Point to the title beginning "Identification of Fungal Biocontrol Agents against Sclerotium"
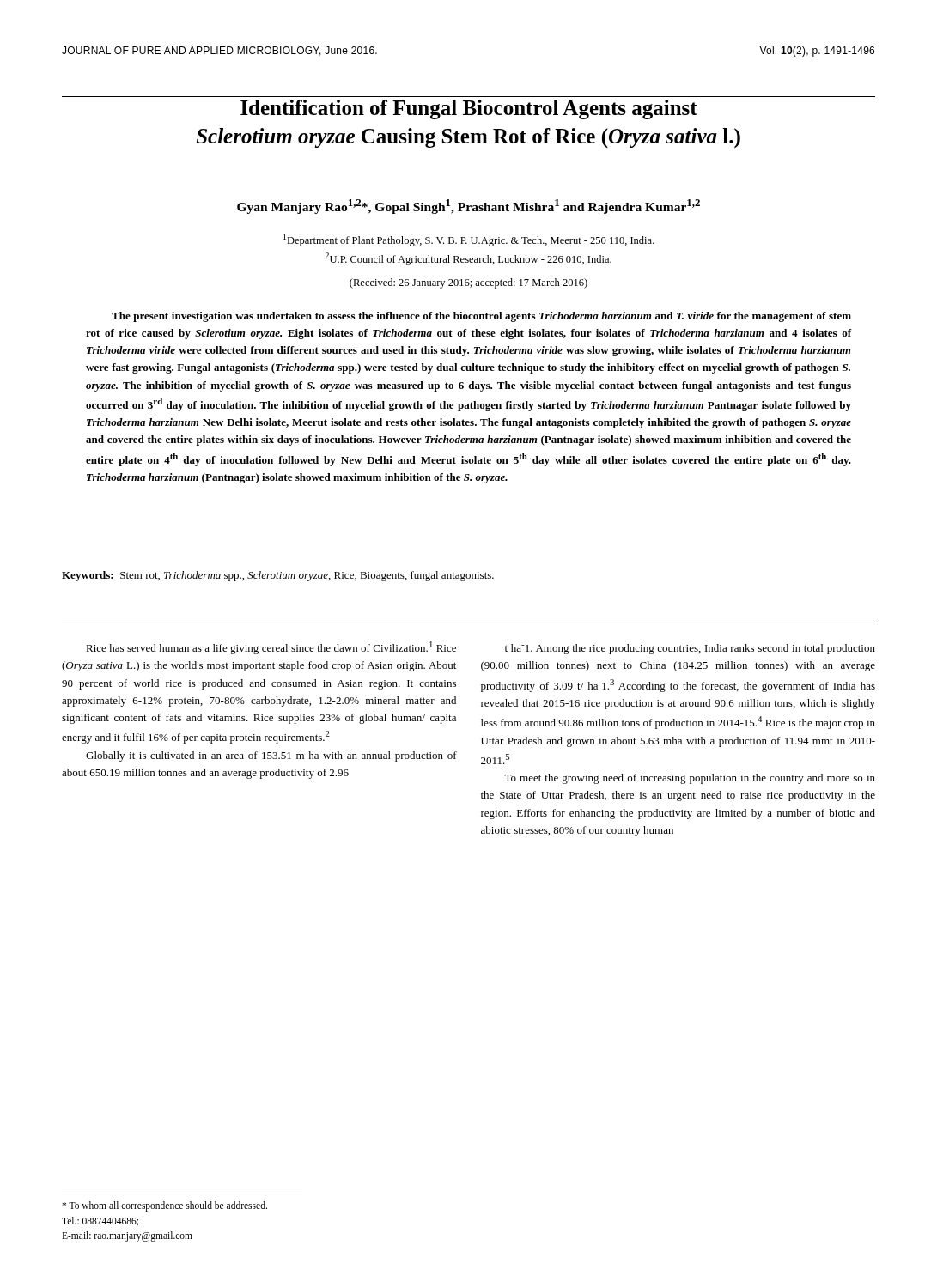Viewport: 937px width, 1288px height. [468, 122]
